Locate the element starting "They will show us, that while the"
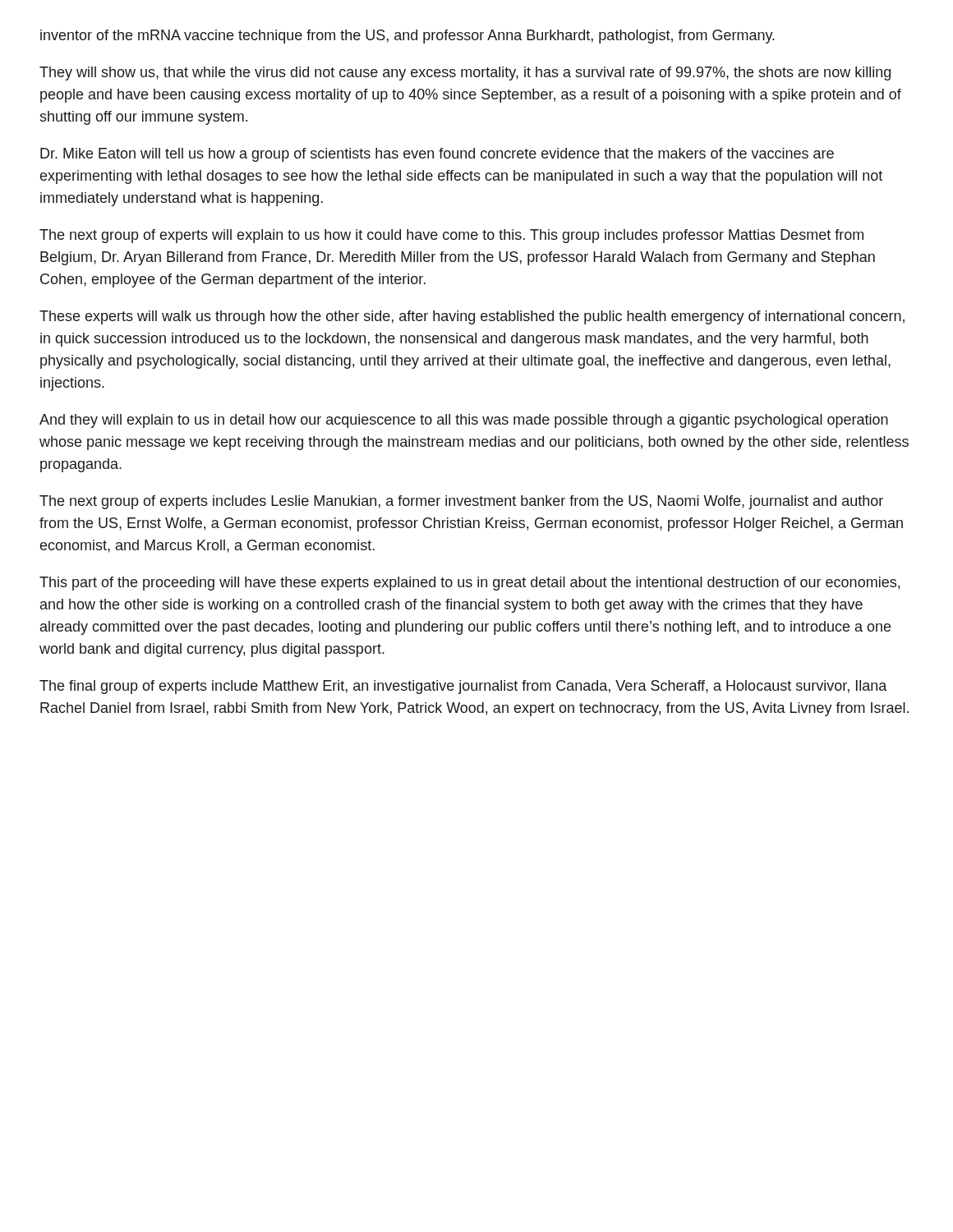The width and height of the screenshot is (953, 1232). [x=470, y=94]
